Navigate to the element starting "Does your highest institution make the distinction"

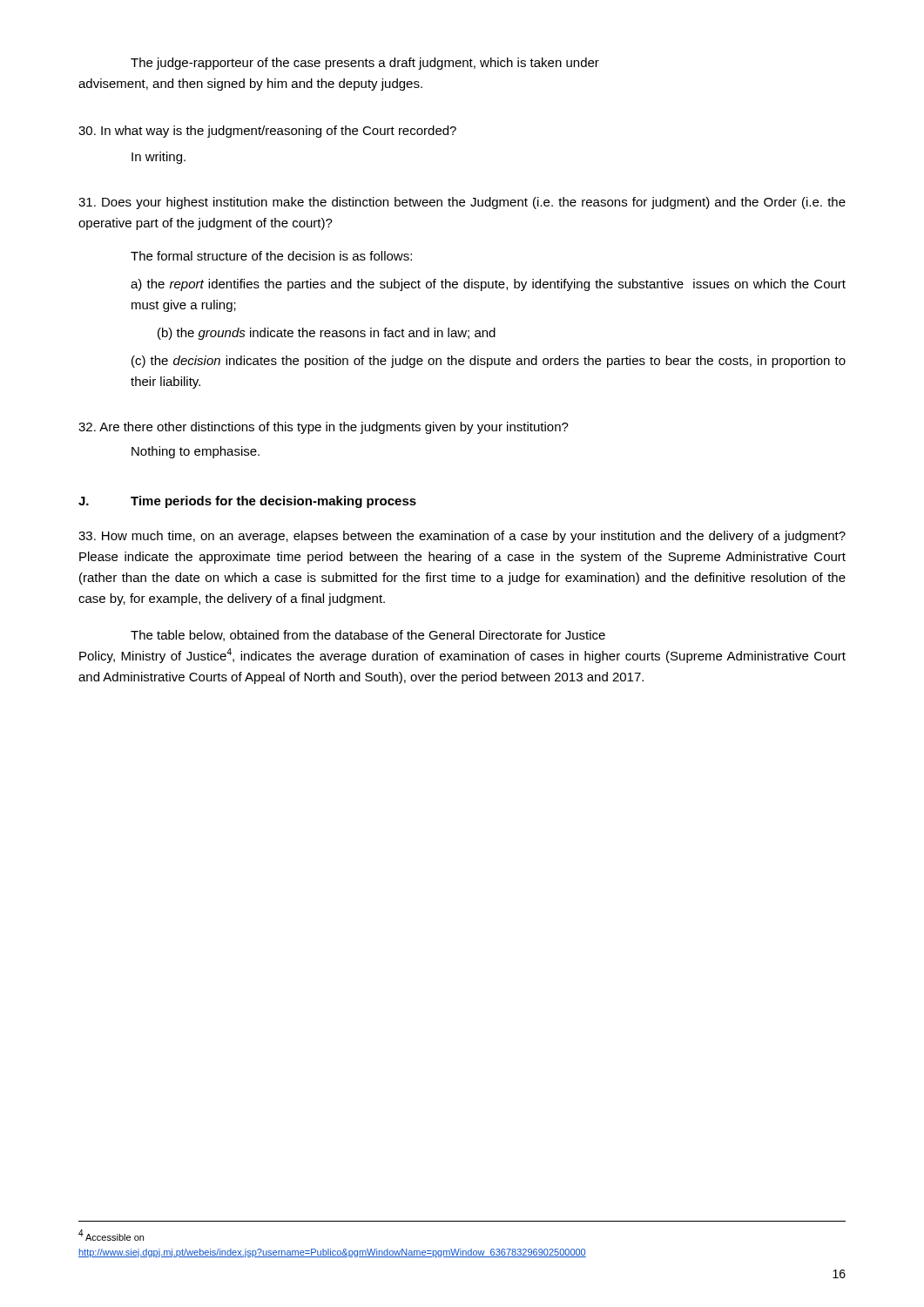pos(462,212)
